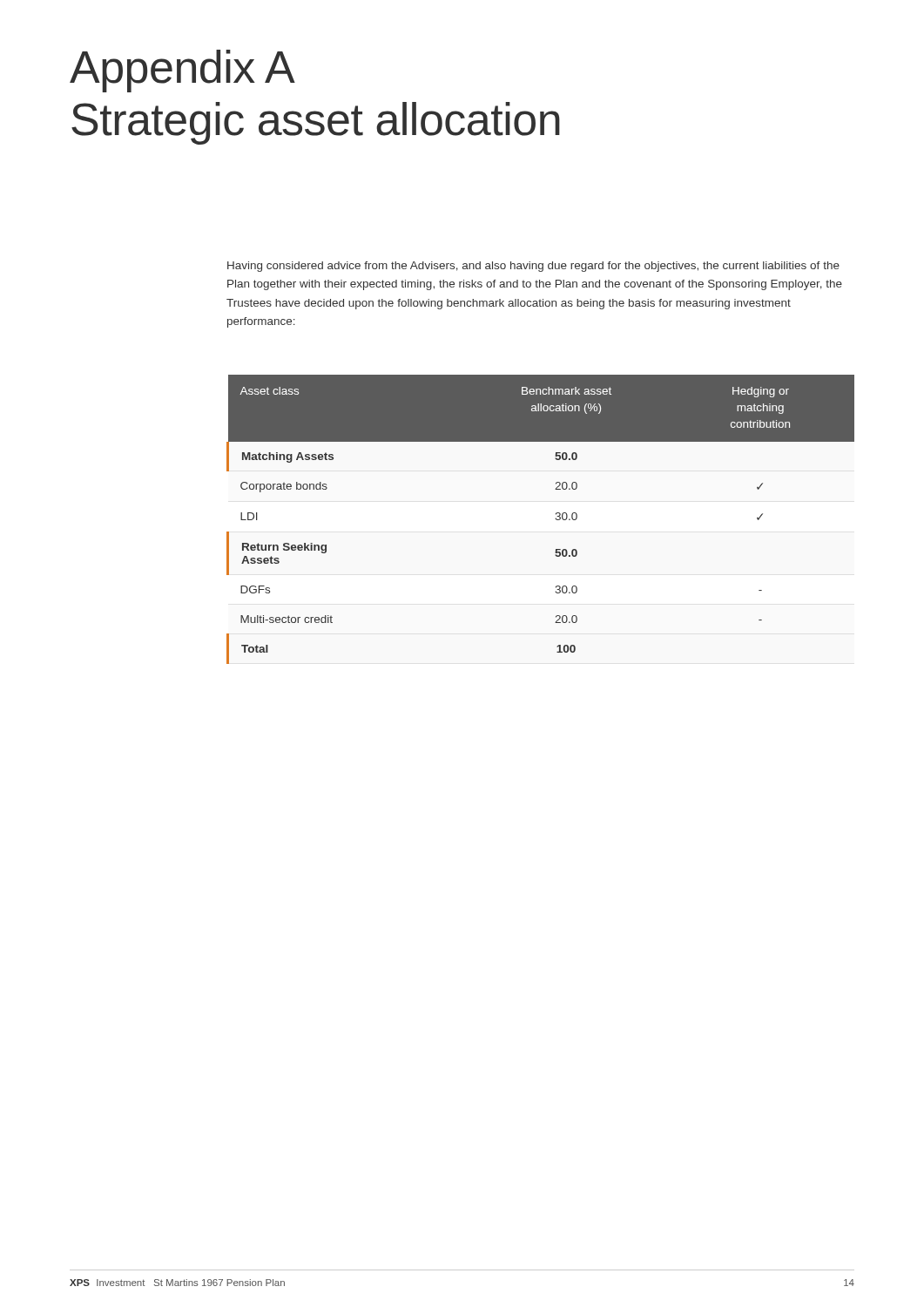Locate the element starting "Having considered advice from the"
Screen dimensions: 1307x924
click(540, 293)
